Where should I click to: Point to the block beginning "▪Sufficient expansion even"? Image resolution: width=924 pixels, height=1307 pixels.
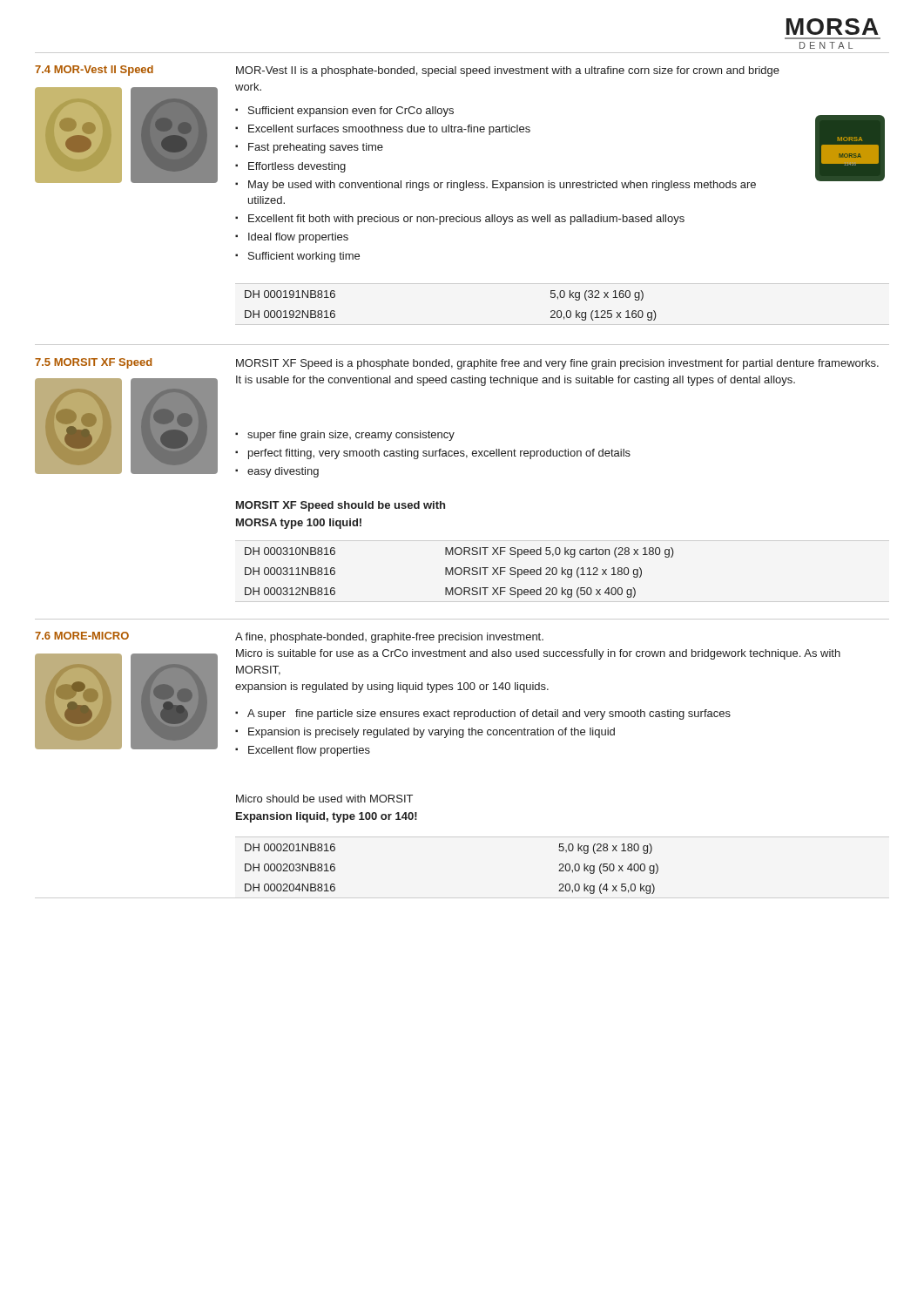(345, 110)
